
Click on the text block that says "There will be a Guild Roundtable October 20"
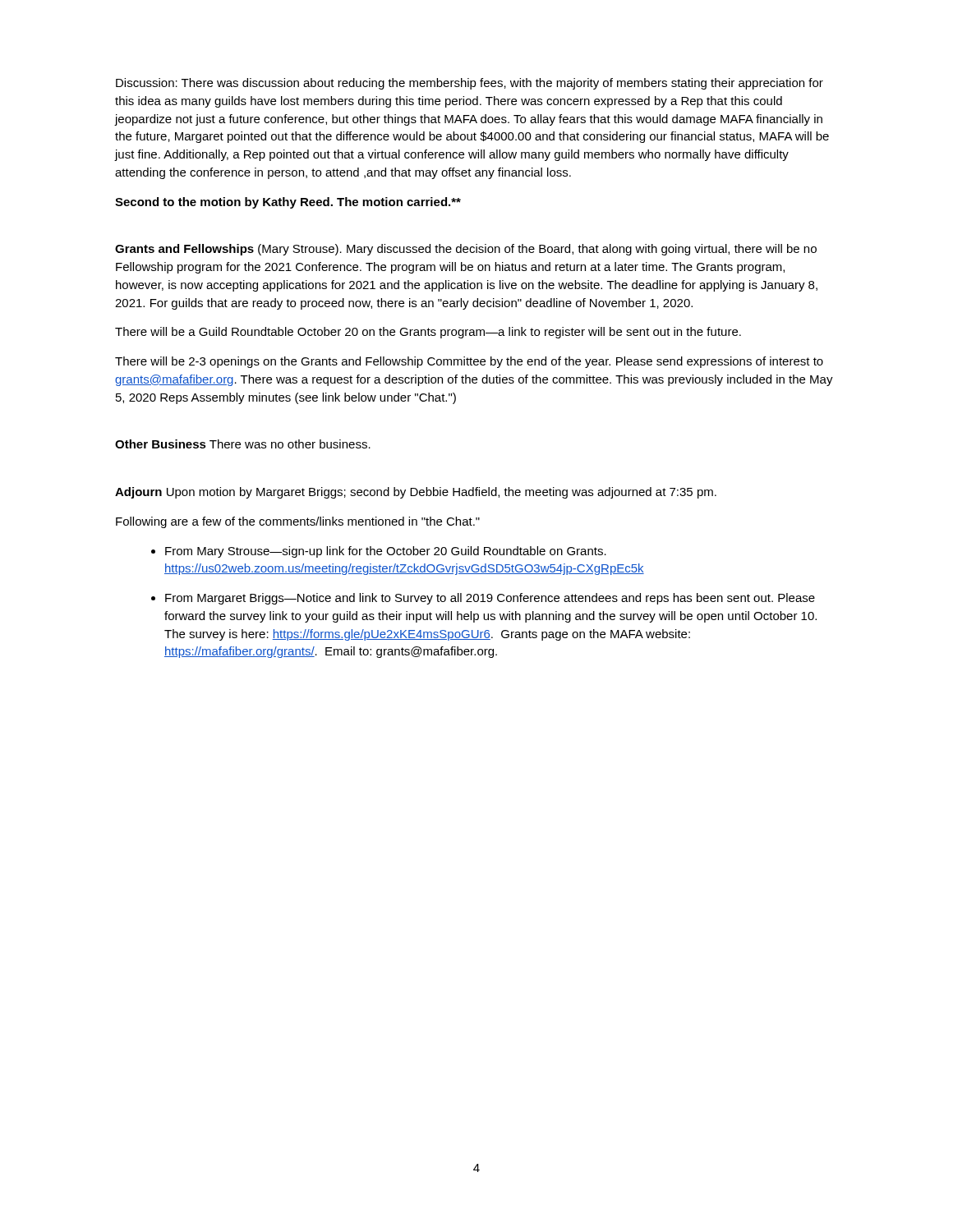(x=476, y=332)
